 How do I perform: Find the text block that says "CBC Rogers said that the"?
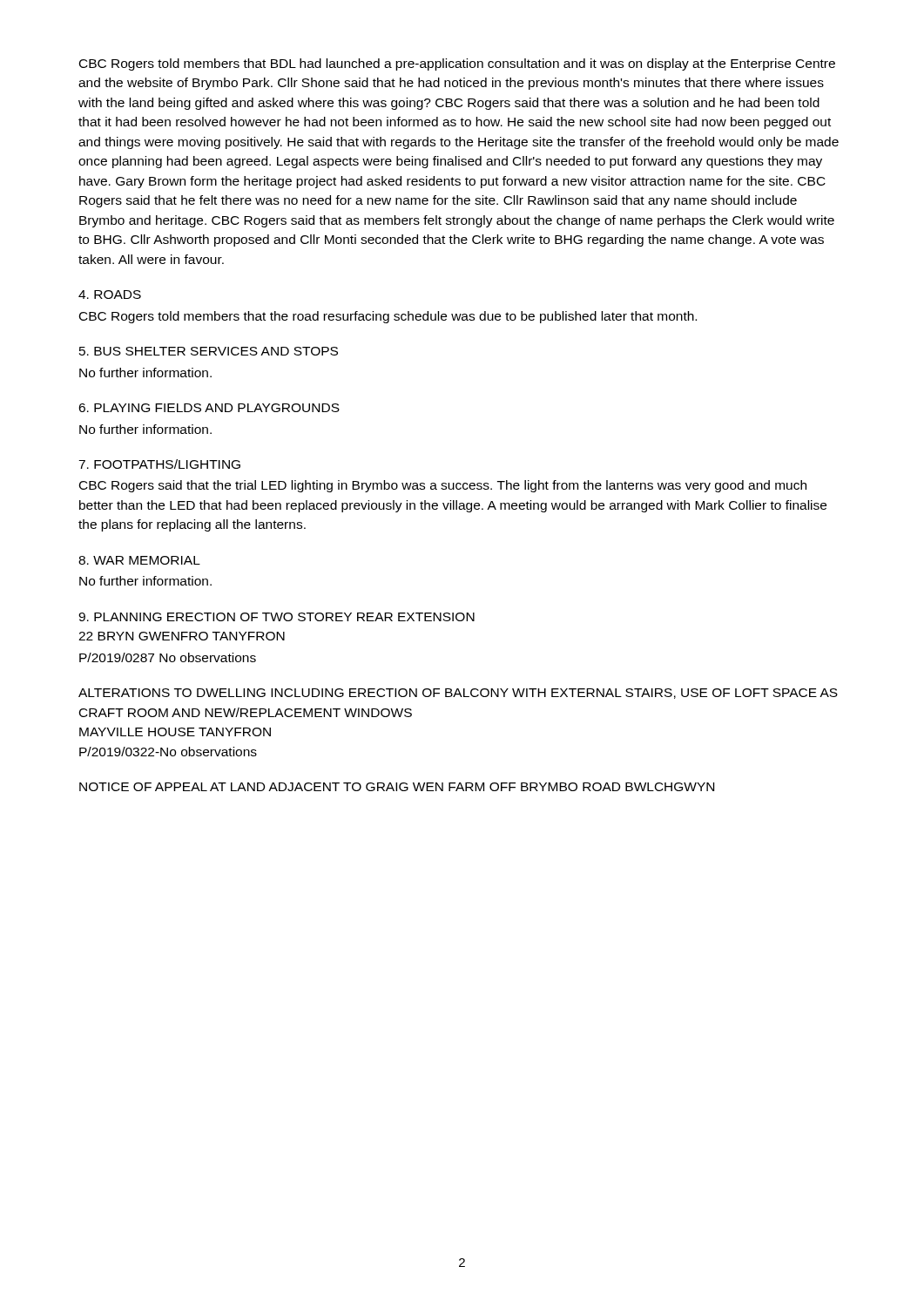[453, 505]
